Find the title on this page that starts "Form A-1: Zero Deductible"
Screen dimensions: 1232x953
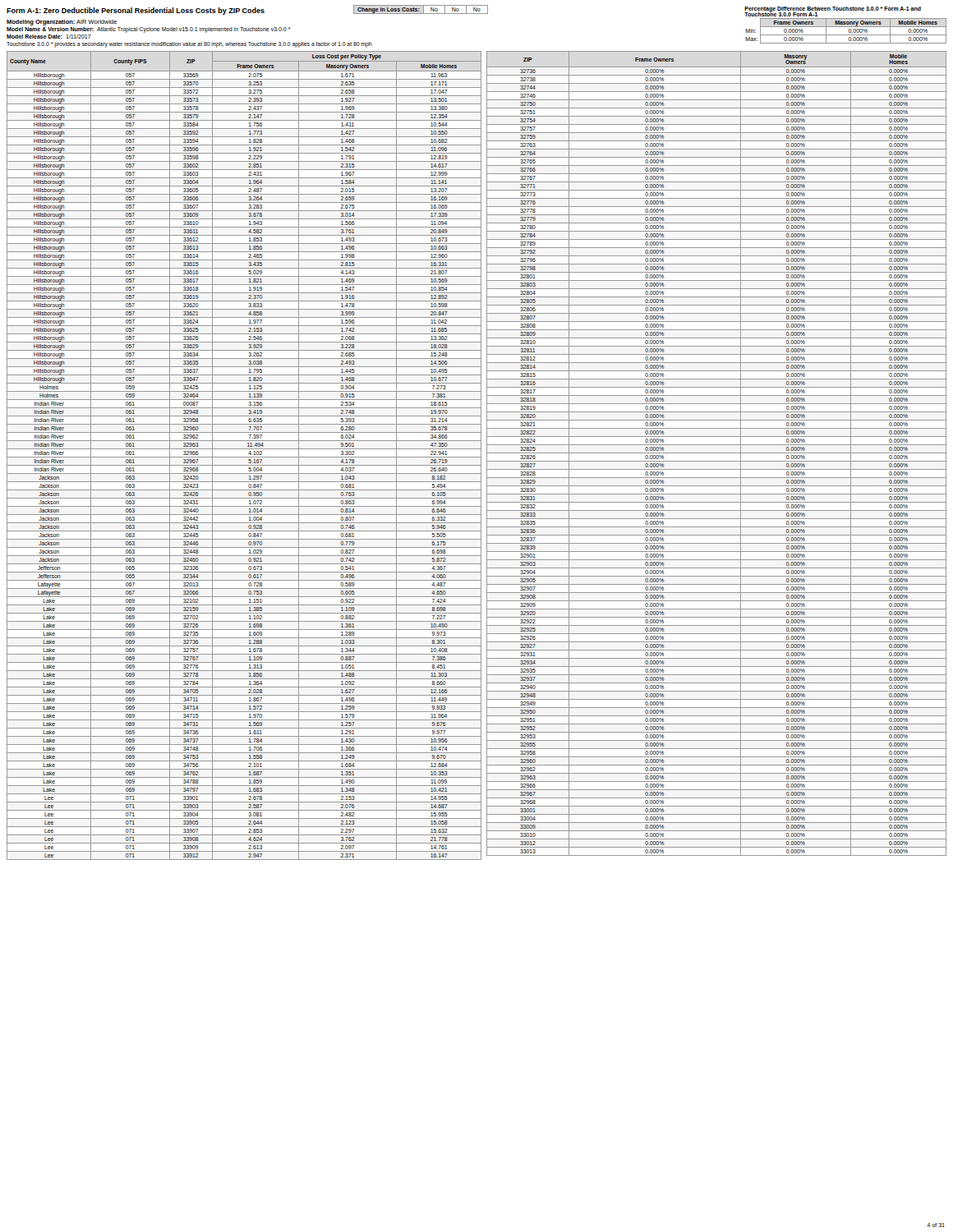tap(136, 11)
